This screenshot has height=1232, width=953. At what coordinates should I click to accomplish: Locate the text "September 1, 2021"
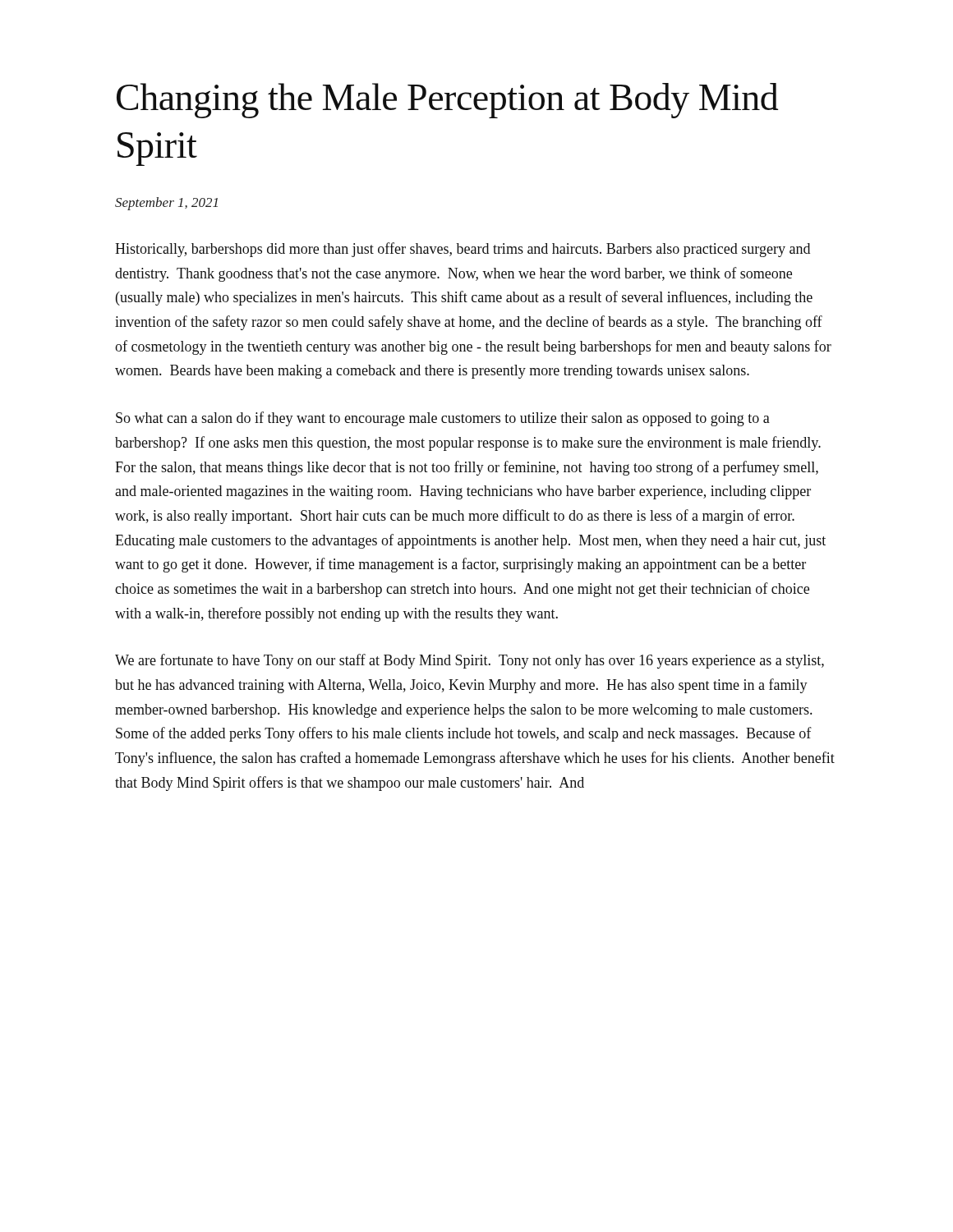coord(167,202)
